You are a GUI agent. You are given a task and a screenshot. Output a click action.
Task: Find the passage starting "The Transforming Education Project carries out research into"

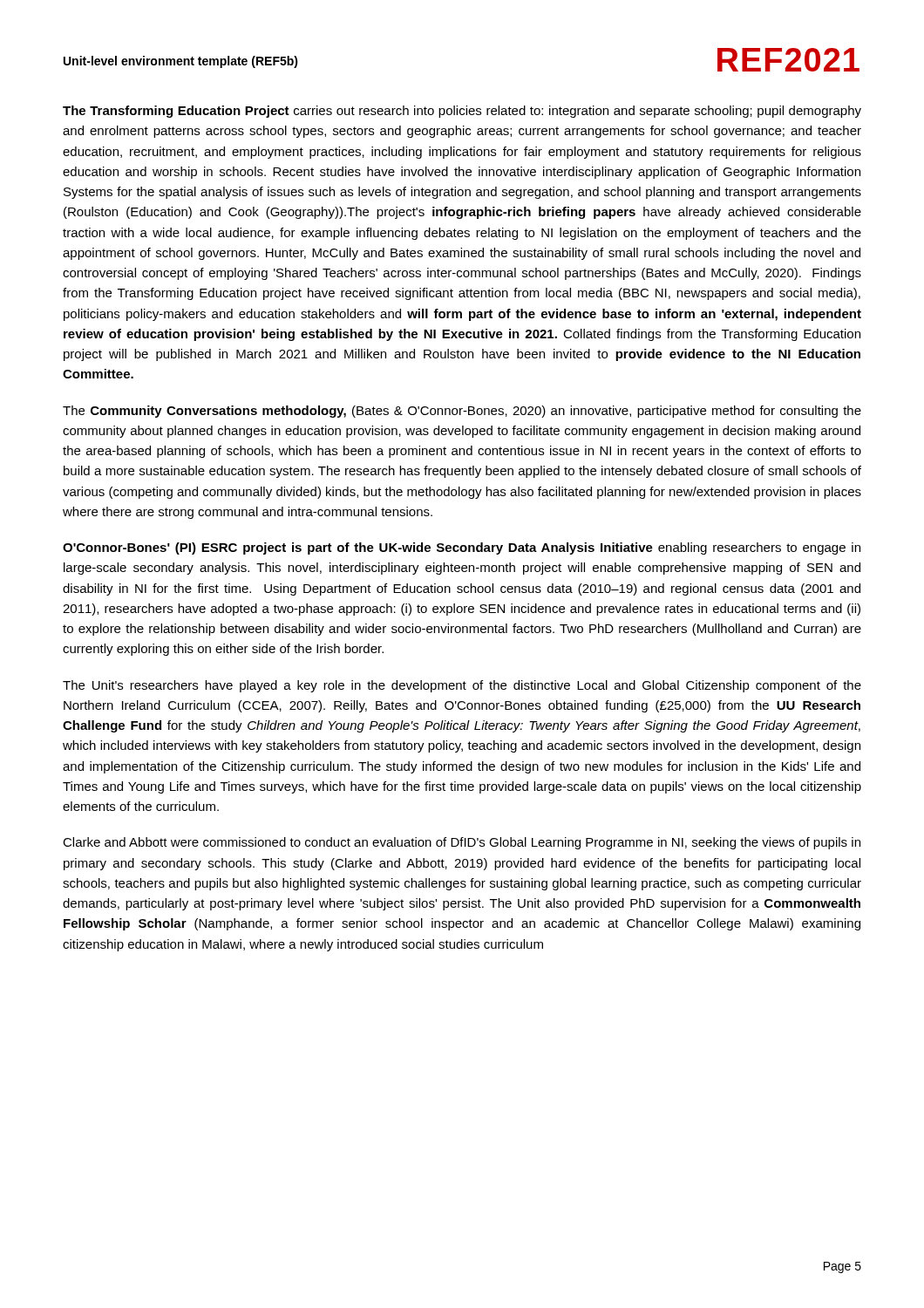(462, 242)
